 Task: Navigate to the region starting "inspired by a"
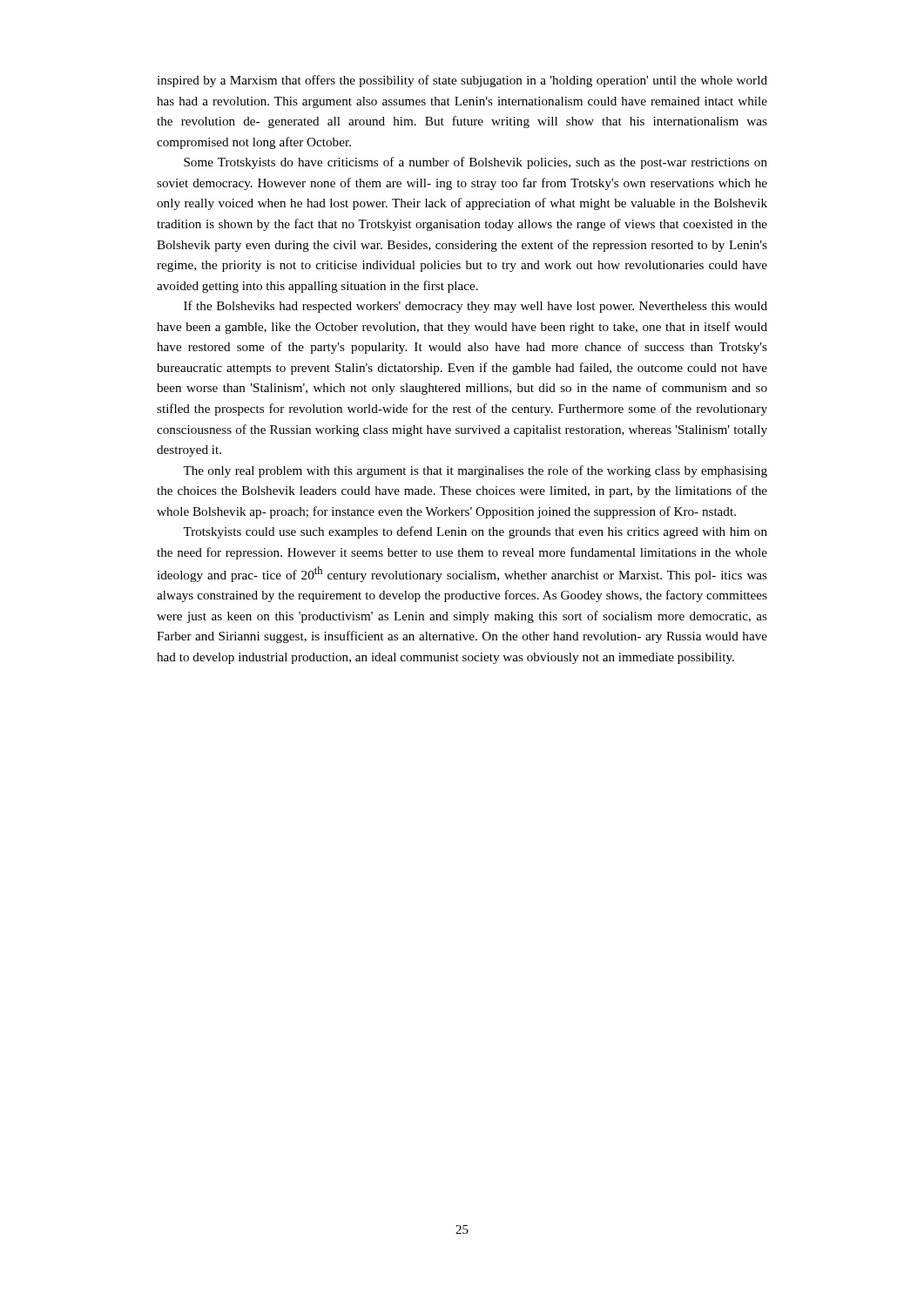(x=462, y=368)
